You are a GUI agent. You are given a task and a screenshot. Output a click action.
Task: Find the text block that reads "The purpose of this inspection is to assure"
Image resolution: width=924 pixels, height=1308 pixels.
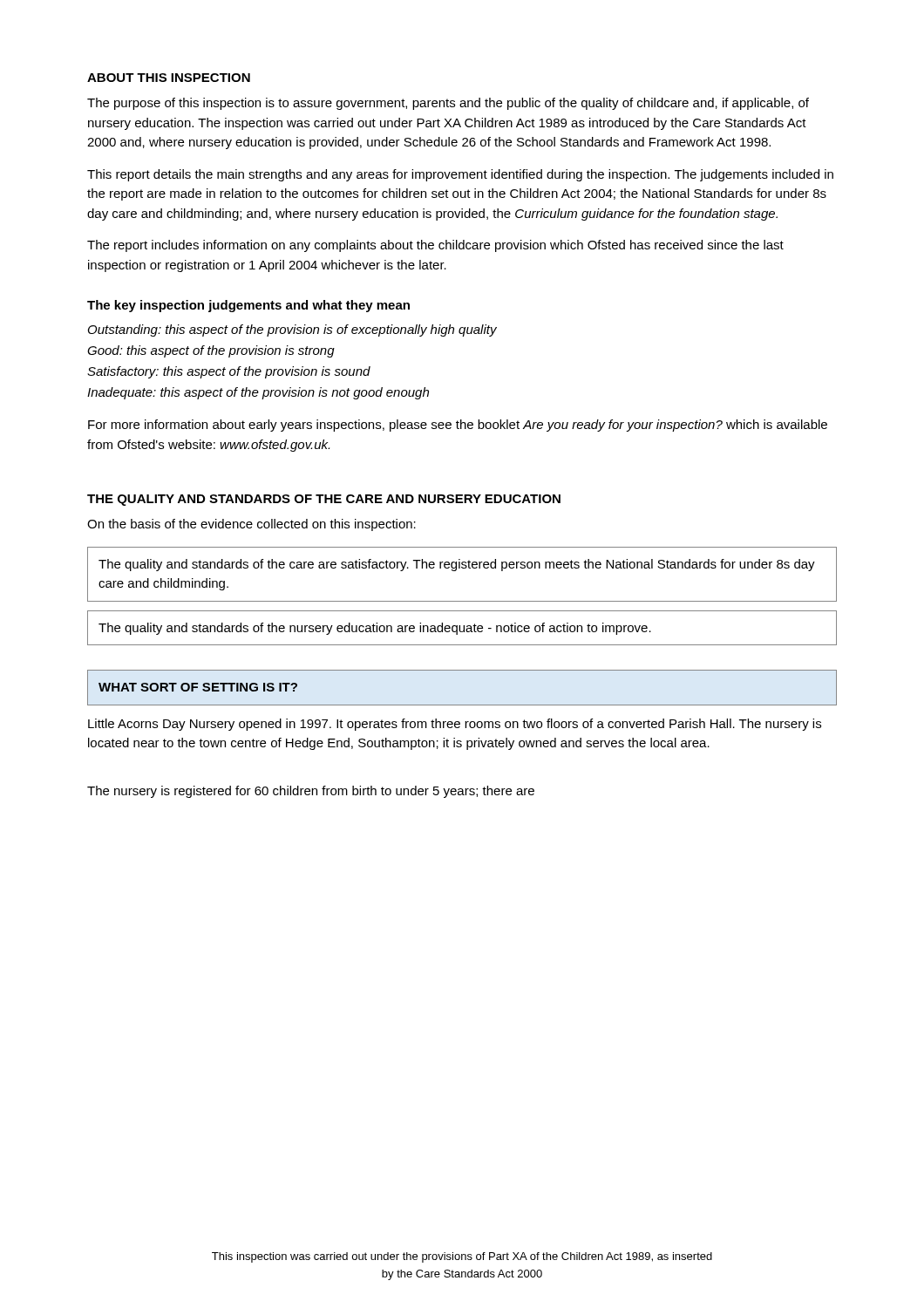(x=448, y=122)
